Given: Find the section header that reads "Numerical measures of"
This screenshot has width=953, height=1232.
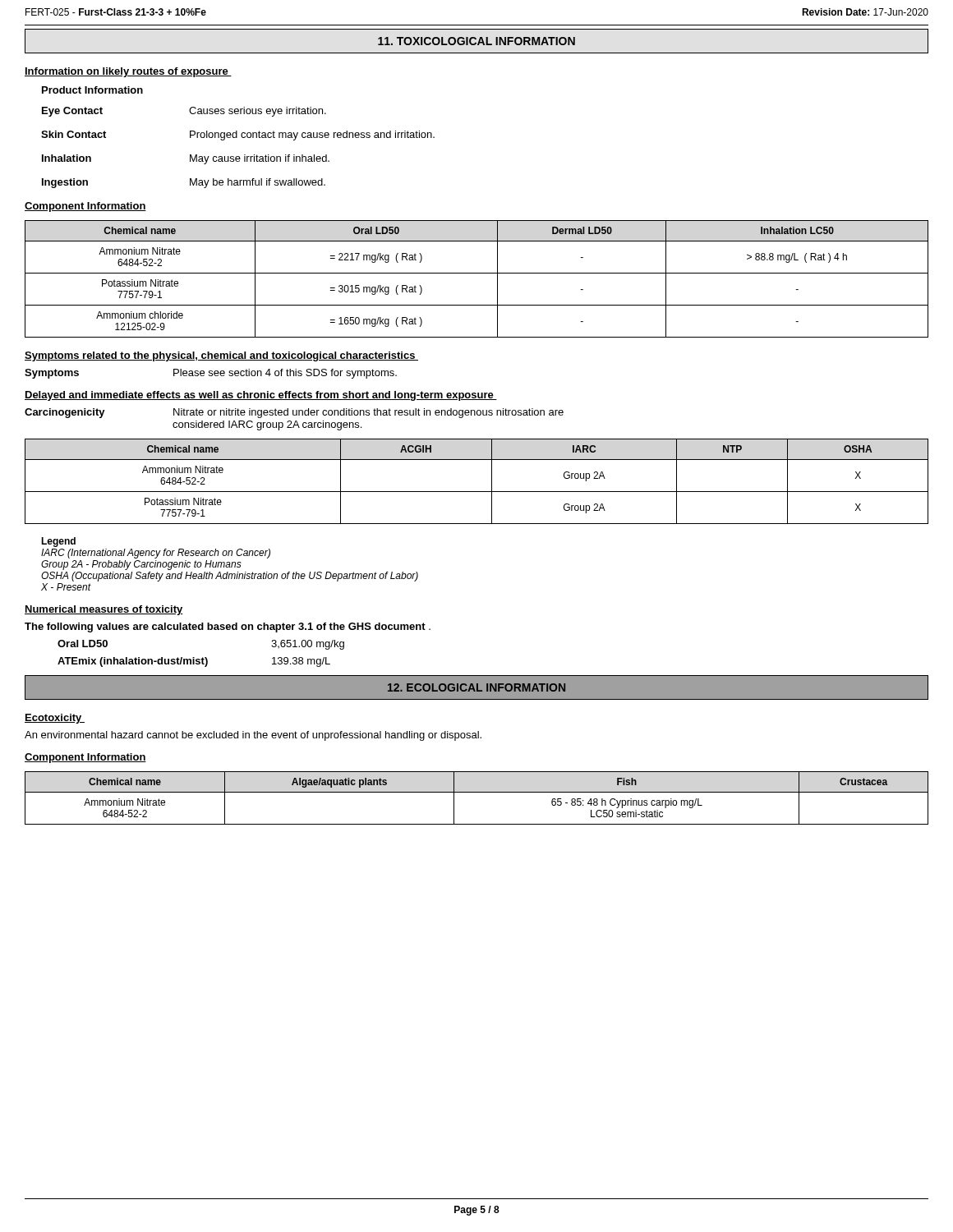Looking at the screenshot, I should pos(104,609).
